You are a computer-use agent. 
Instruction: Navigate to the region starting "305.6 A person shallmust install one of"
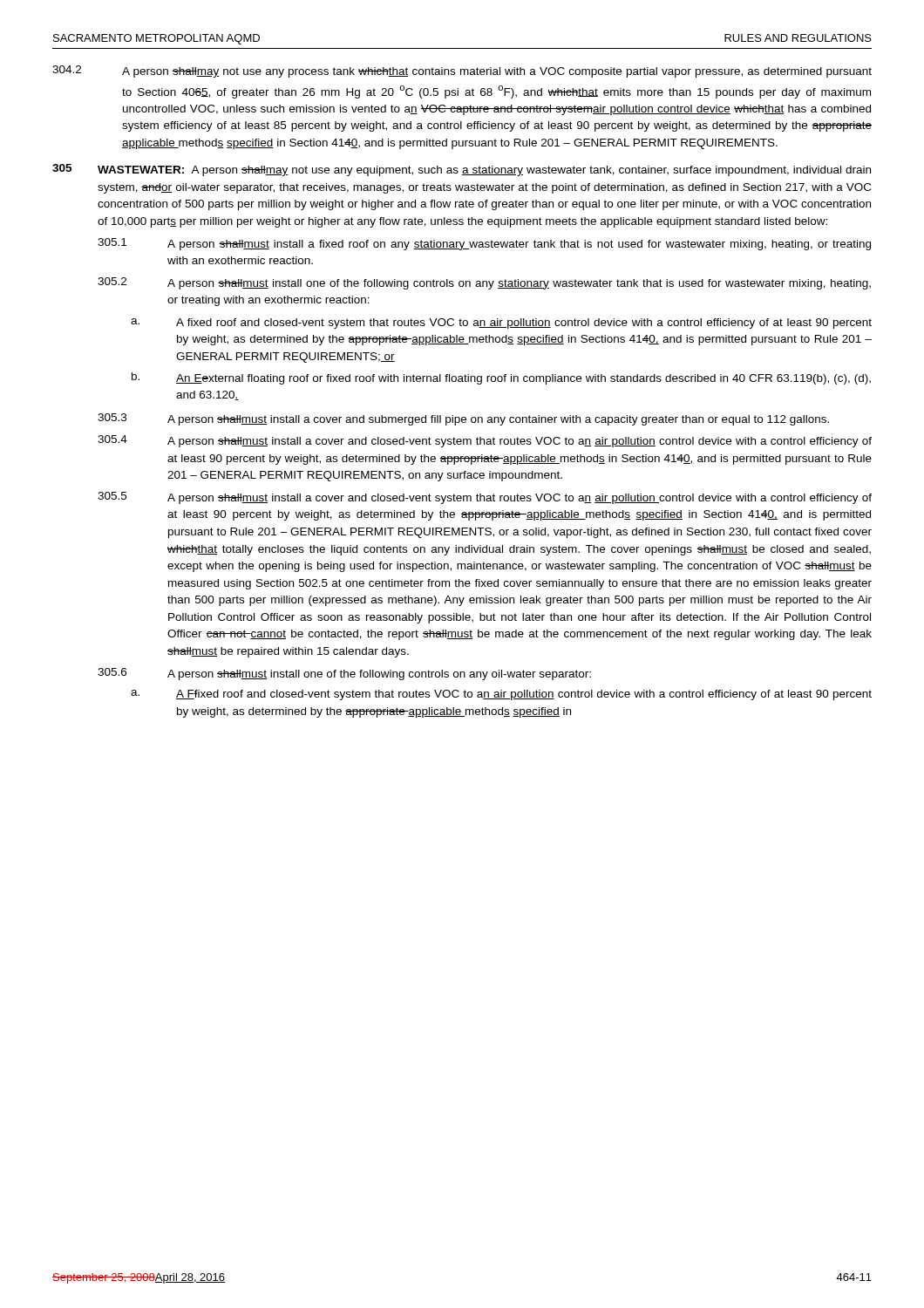462,673
